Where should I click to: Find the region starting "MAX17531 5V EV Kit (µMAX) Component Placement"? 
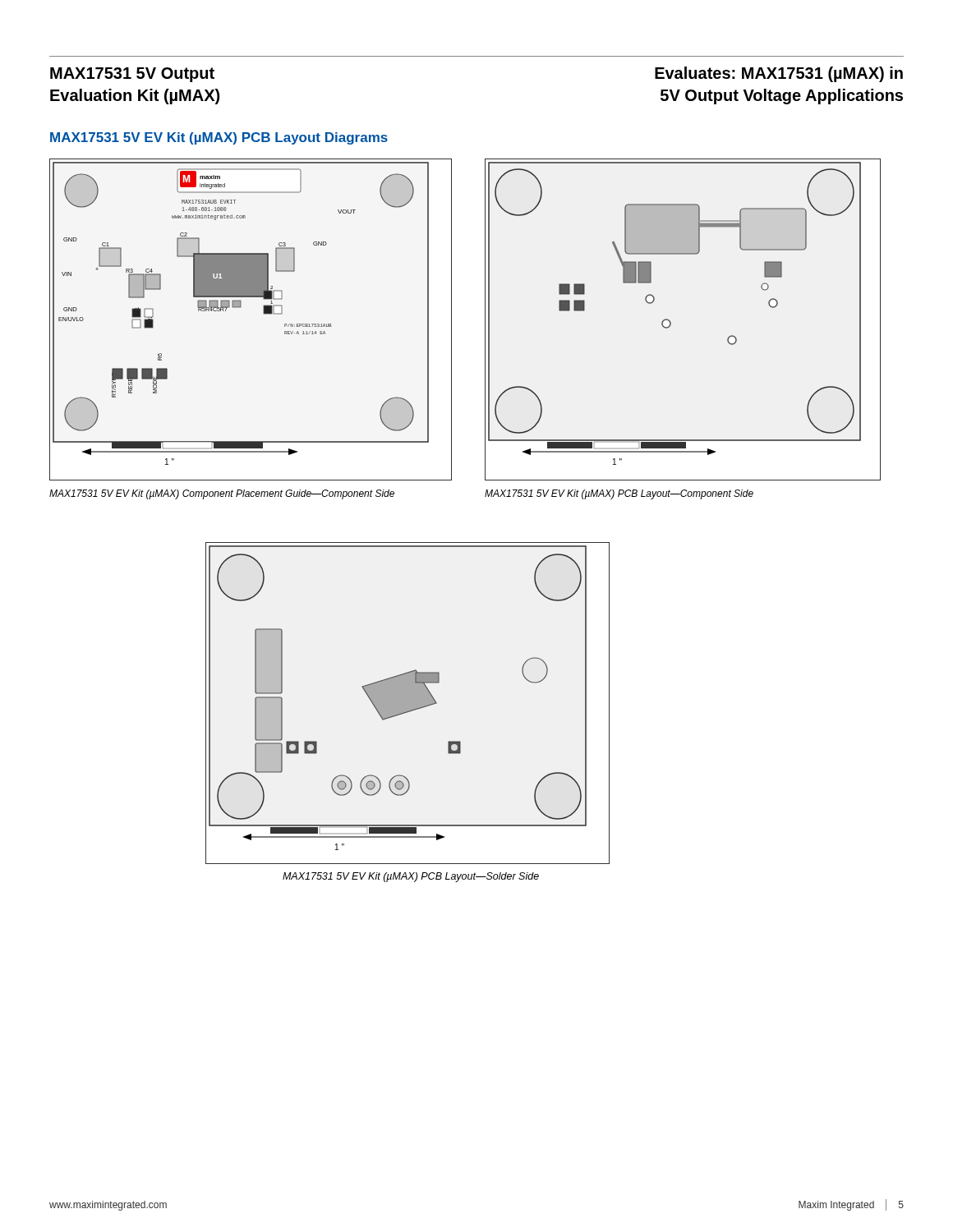[222, 494]
